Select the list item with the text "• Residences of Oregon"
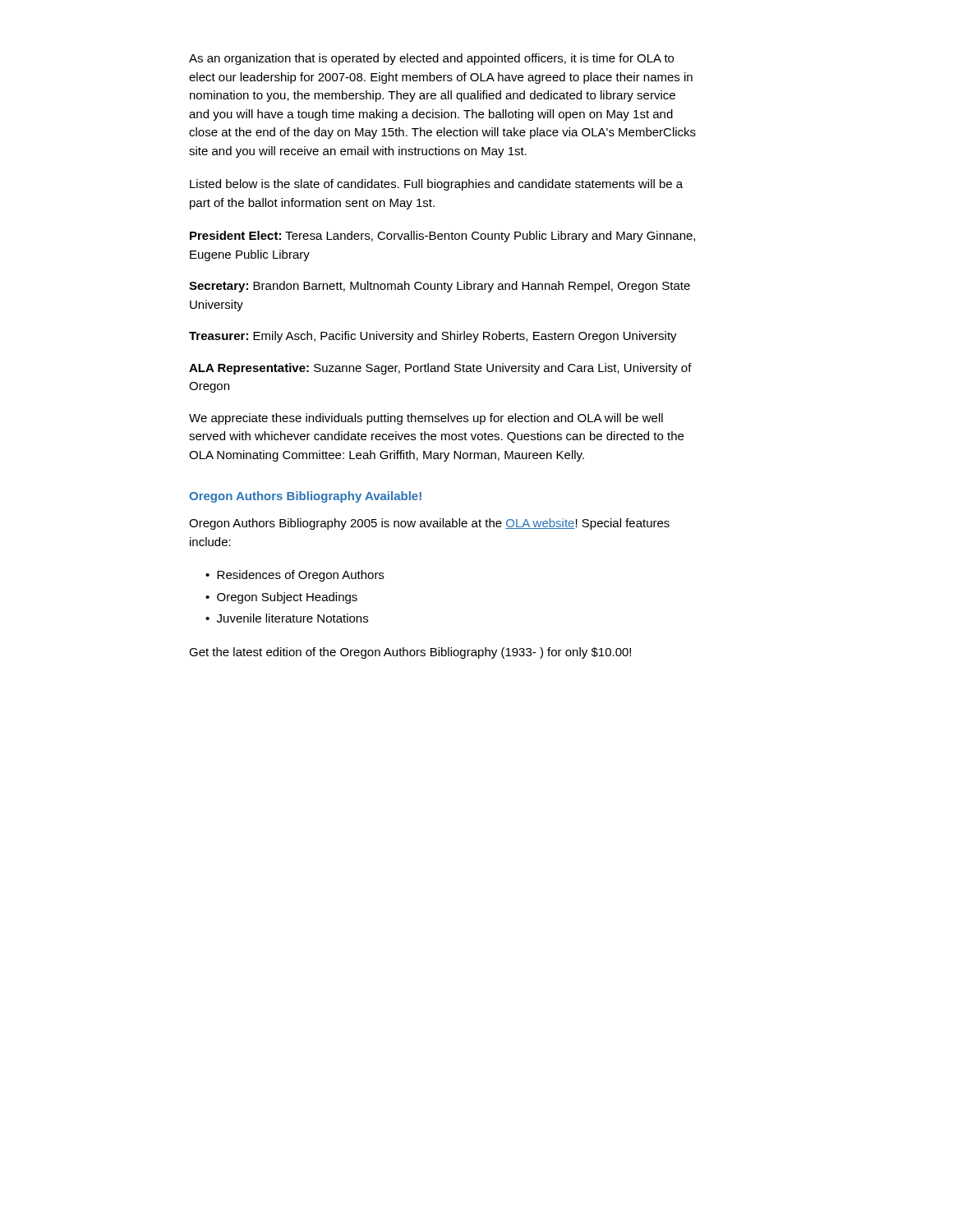 click(x=295, y=575)
